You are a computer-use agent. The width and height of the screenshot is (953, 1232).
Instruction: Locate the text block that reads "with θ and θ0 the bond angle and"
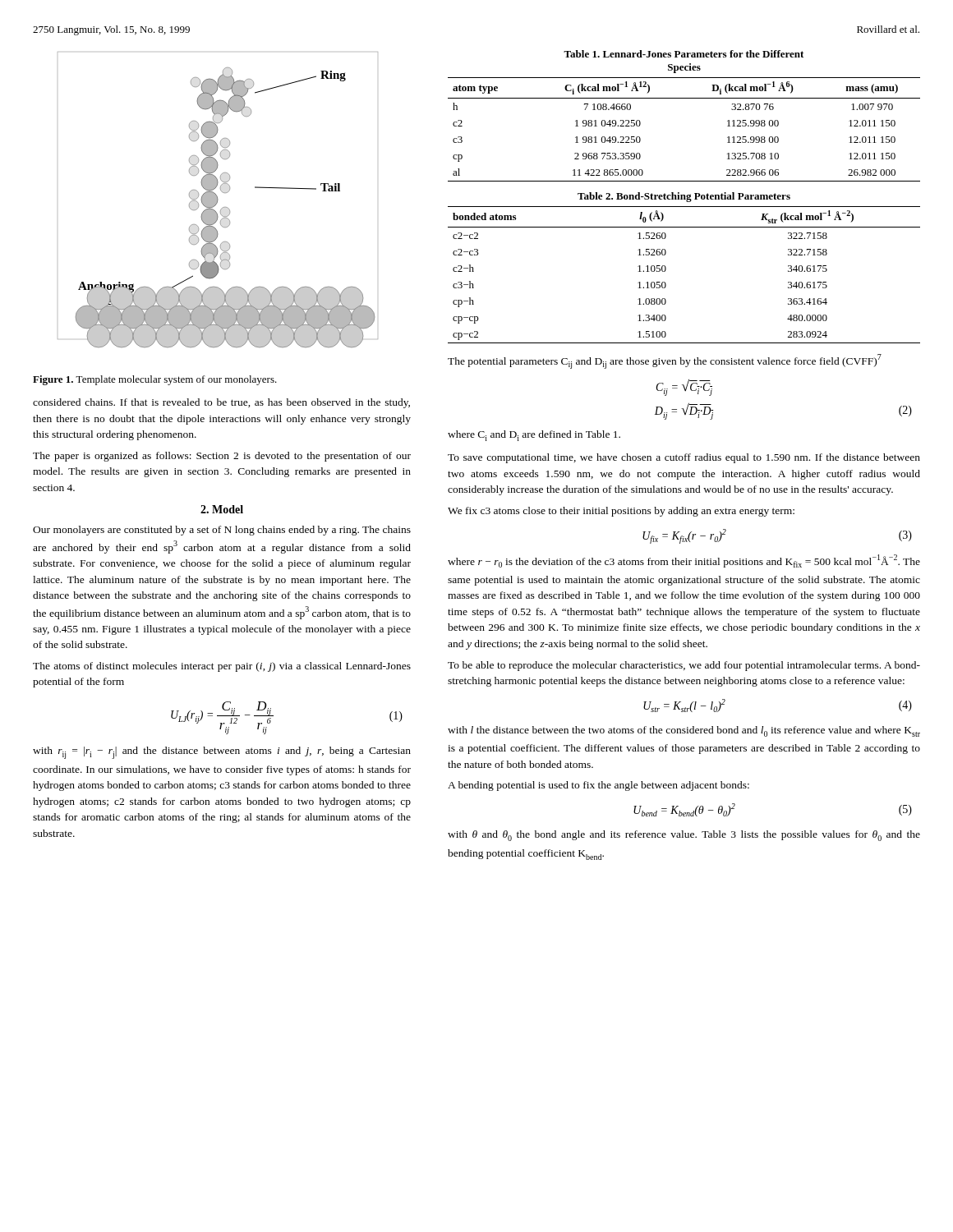click(684, 845)
